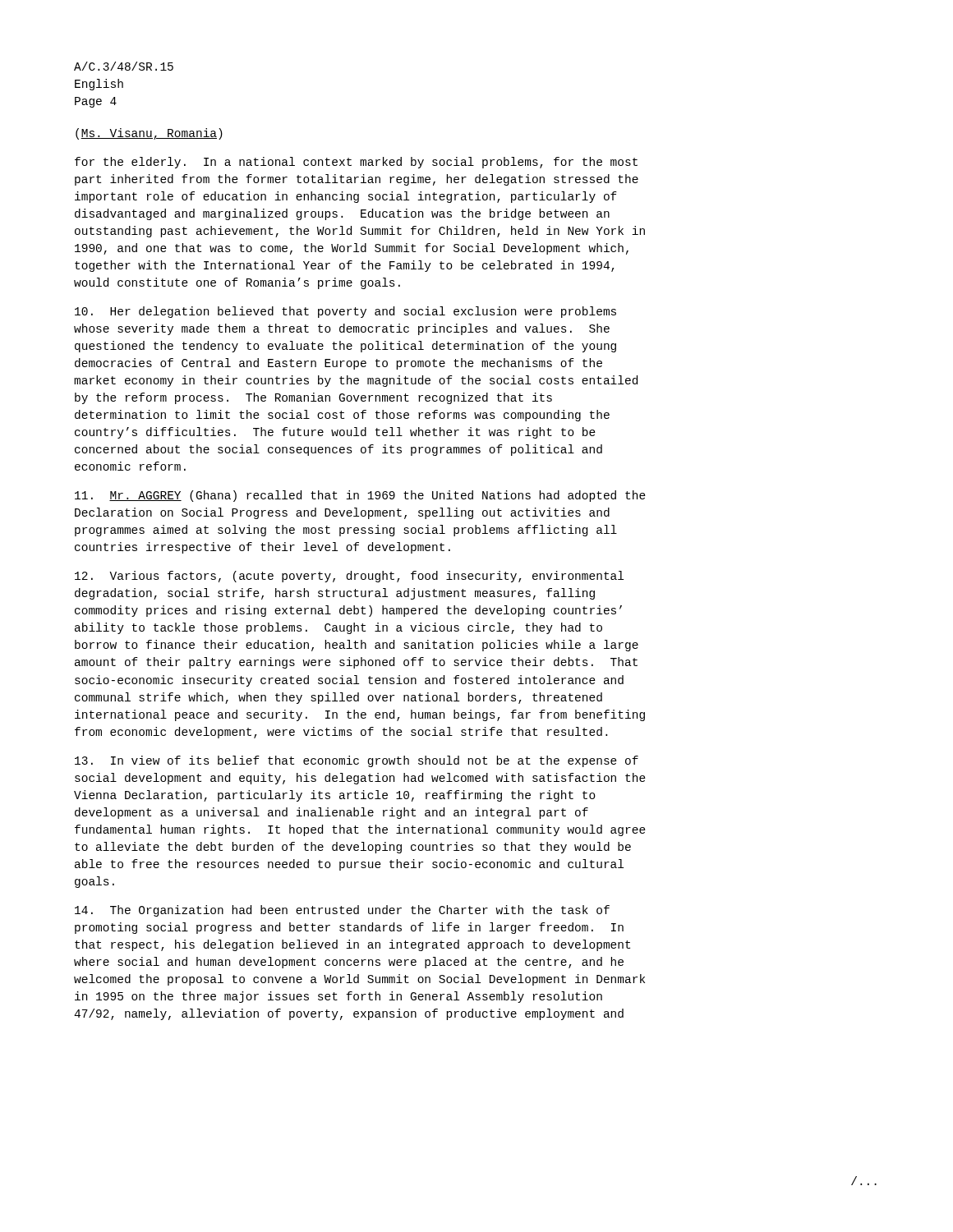Locate the text block that reads "In view of its belief that economic growth"
Image resolution: width=953 pixels, height=1232 pixels.
(x=360, y=821)
